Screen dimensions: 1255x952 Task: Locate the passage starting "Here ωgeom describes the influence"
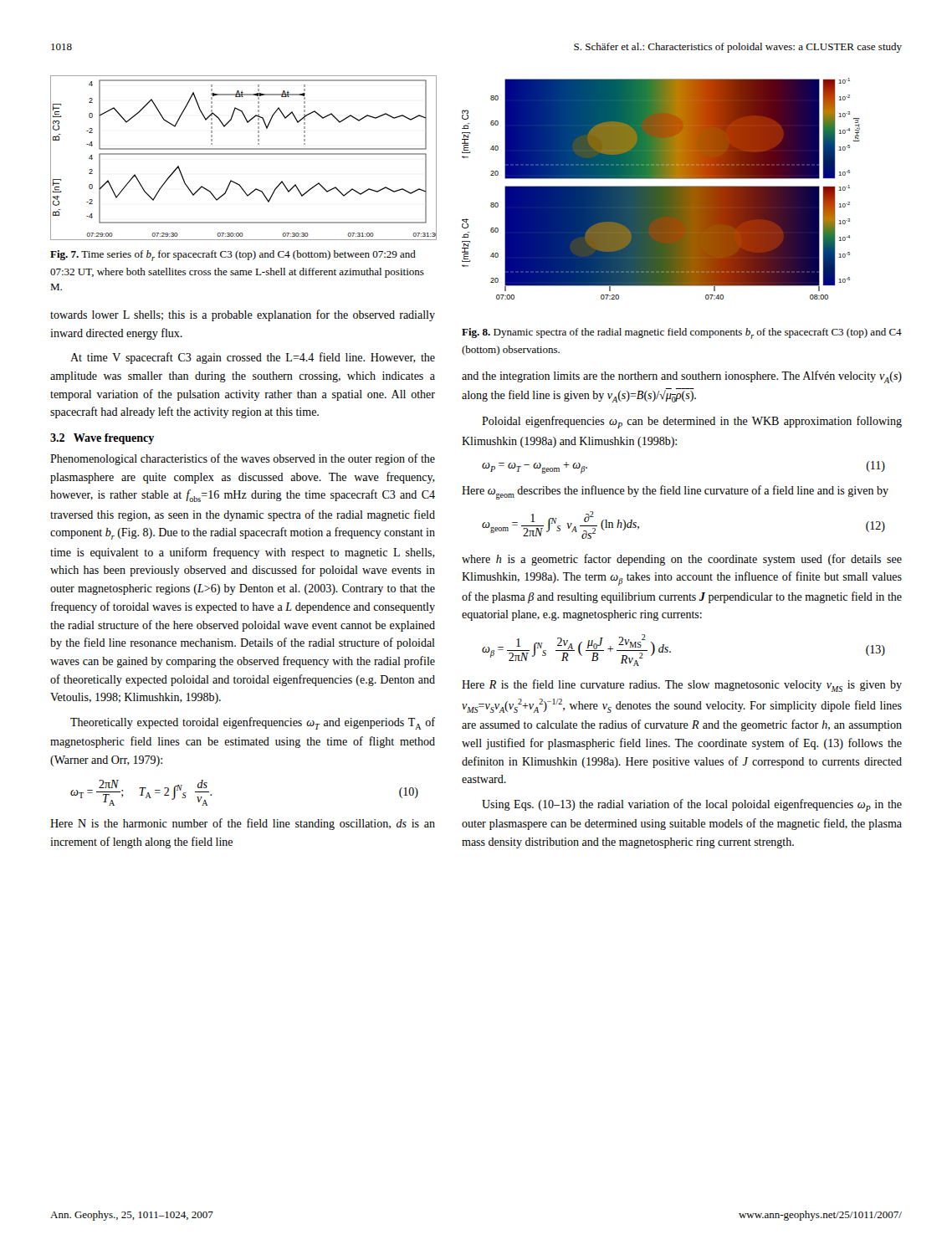675,492
